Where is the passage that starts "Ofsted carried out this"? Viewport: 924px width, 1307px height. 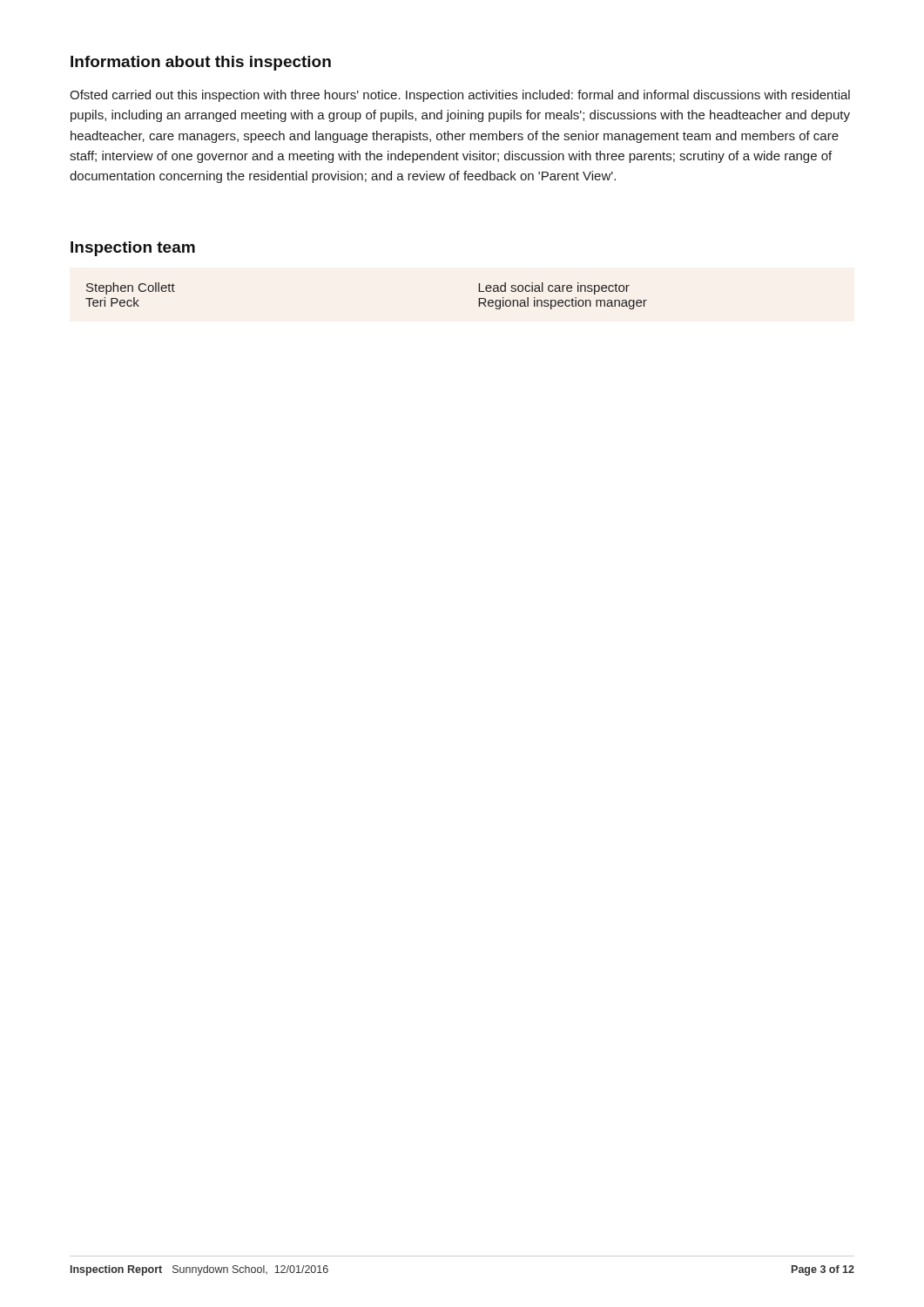(462, 135)
